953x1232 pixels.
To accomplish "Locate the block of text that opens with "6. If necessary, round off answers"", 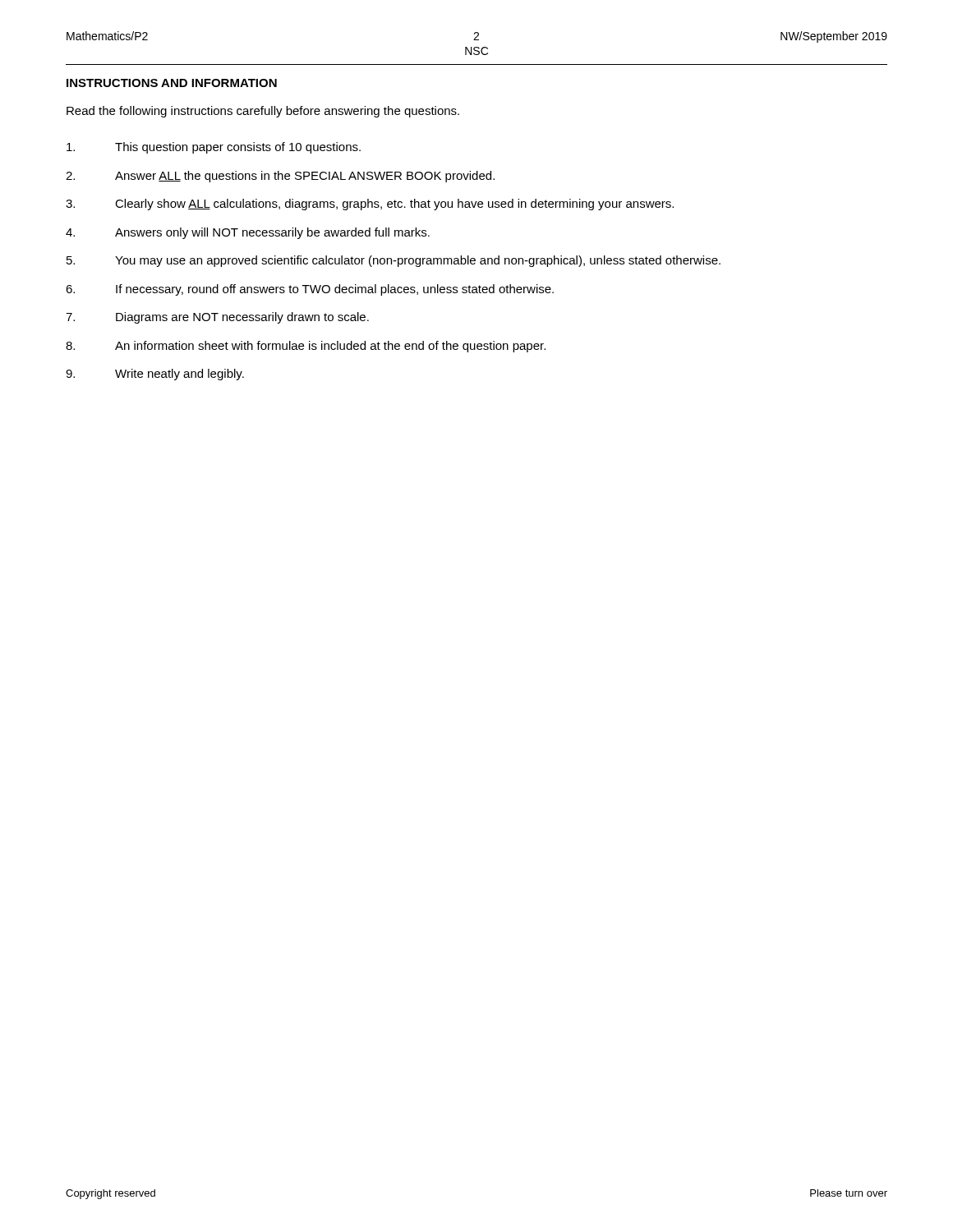I will pyautogui.click(x=310, y=289).
